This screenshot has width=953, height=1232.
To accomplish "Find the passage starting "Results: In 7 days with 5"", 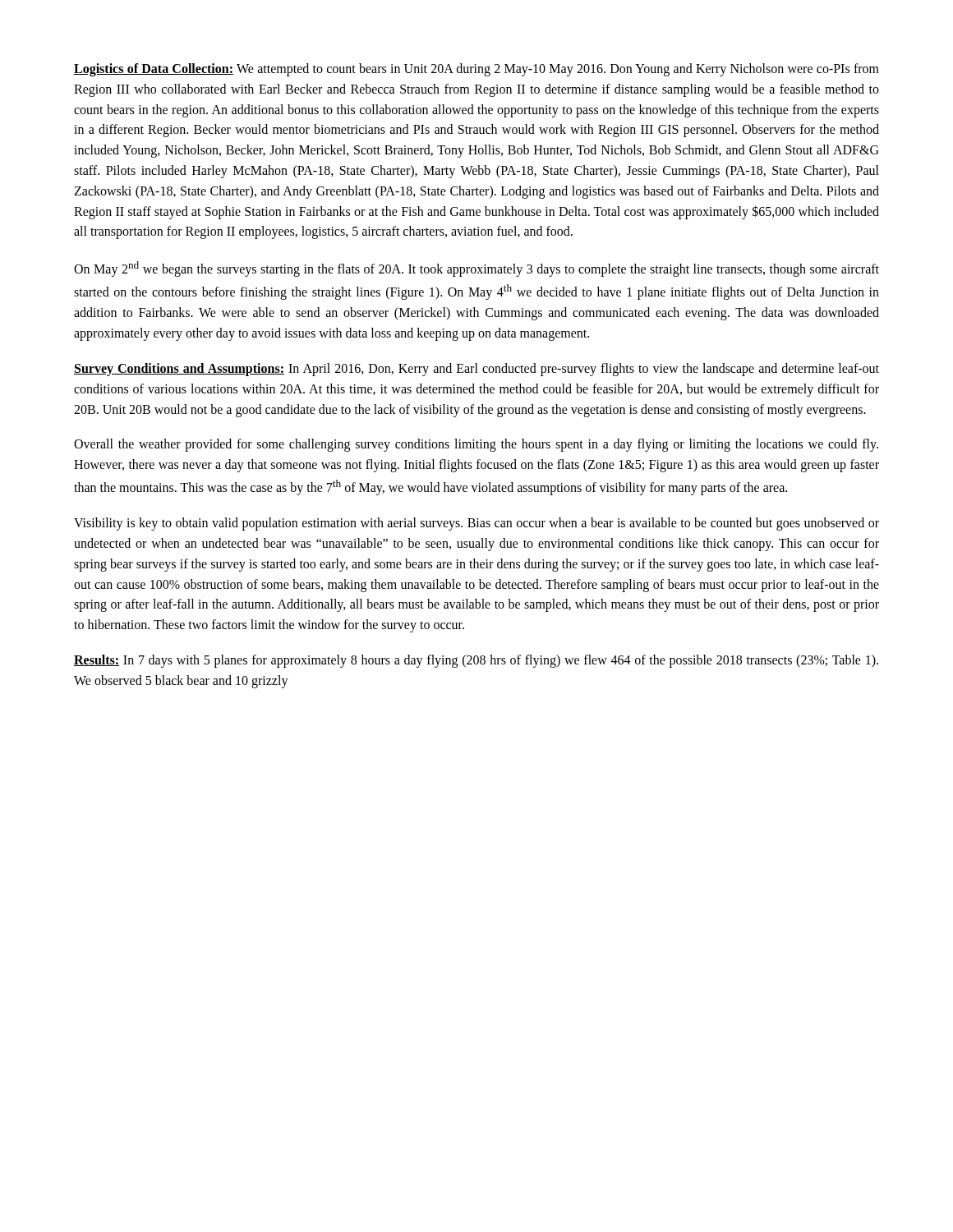I will 476,671.
